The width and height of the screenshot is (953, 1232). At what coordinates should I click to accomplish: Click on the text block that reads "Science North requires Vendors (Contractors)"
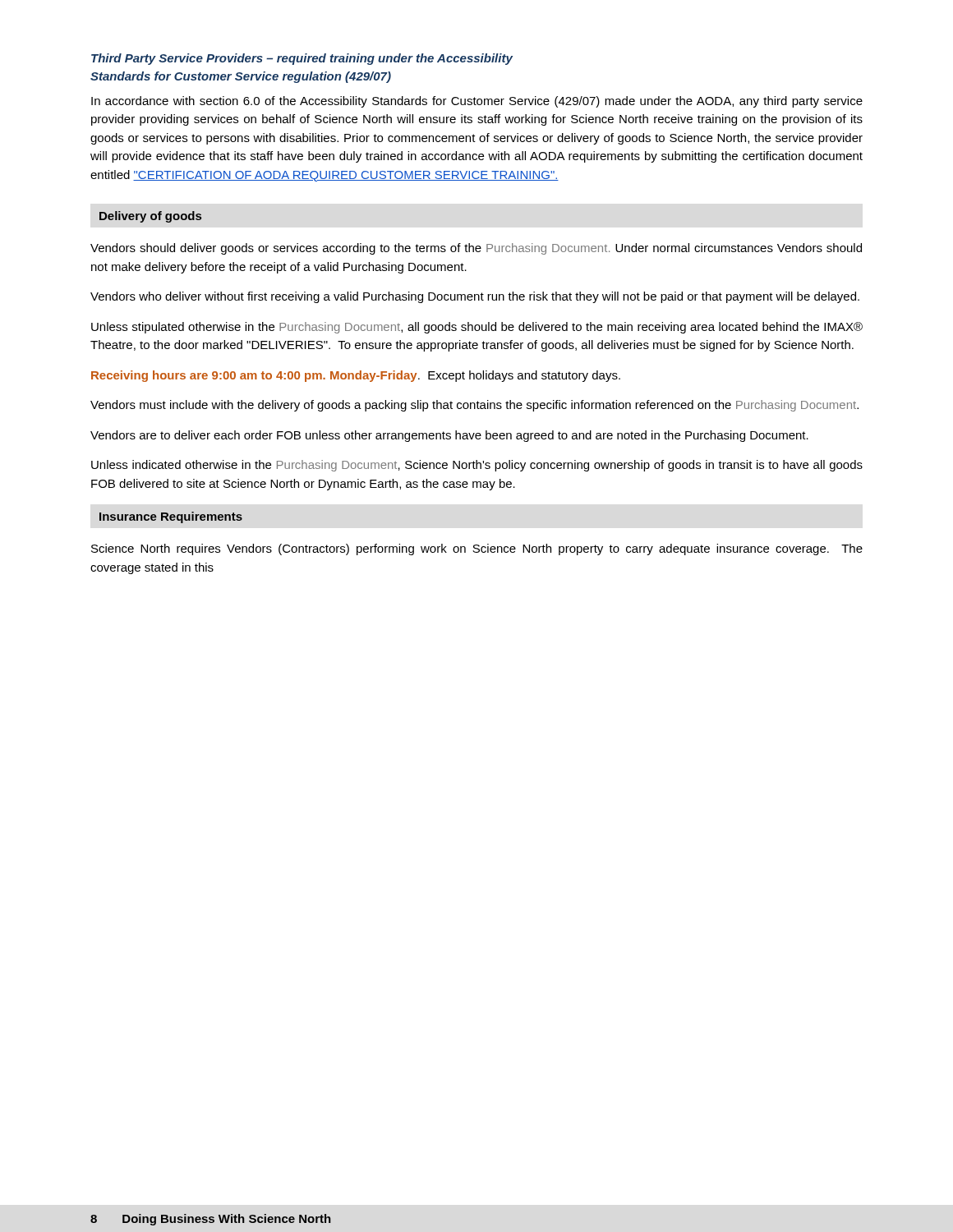pos(476,558)
